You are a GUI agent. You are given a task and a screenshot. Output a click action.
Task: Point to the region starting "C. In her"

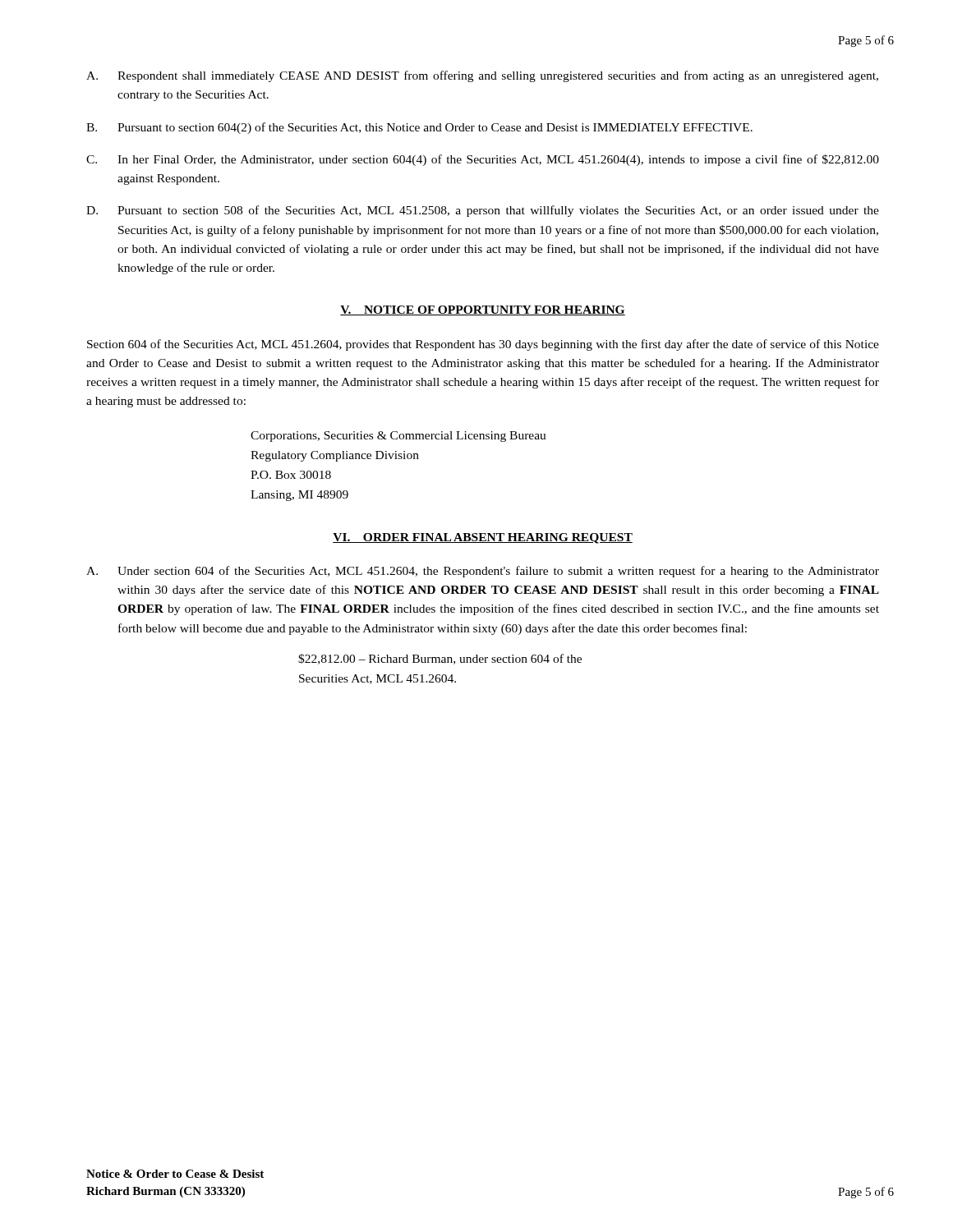[483, 168]
